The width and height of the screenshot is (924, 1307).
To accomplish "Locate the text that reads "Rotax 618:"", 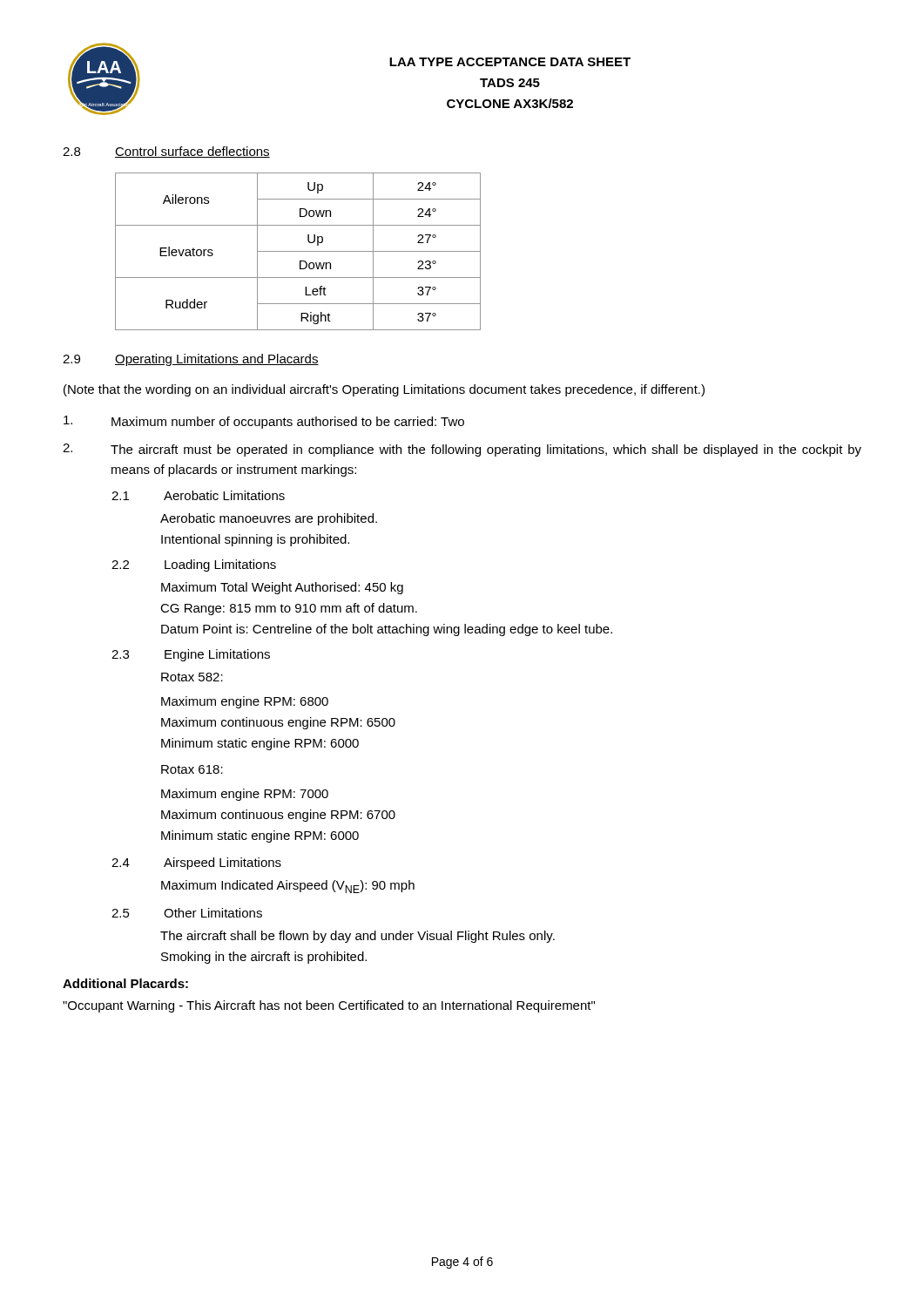I will (x=192, y=769).
